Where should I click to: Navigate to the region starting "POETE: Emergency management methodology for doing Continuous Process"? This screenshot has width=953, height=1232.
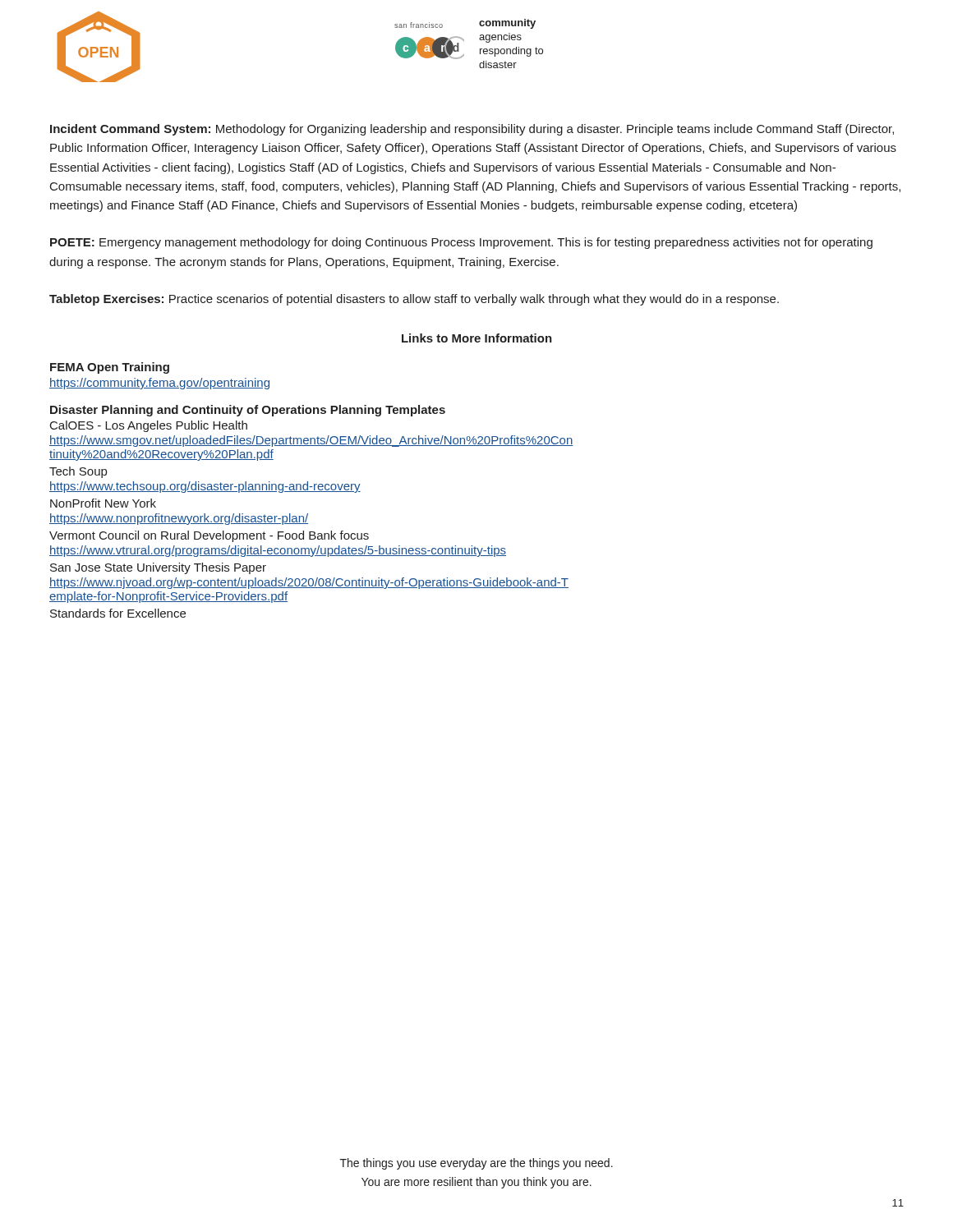click(461, 252)
